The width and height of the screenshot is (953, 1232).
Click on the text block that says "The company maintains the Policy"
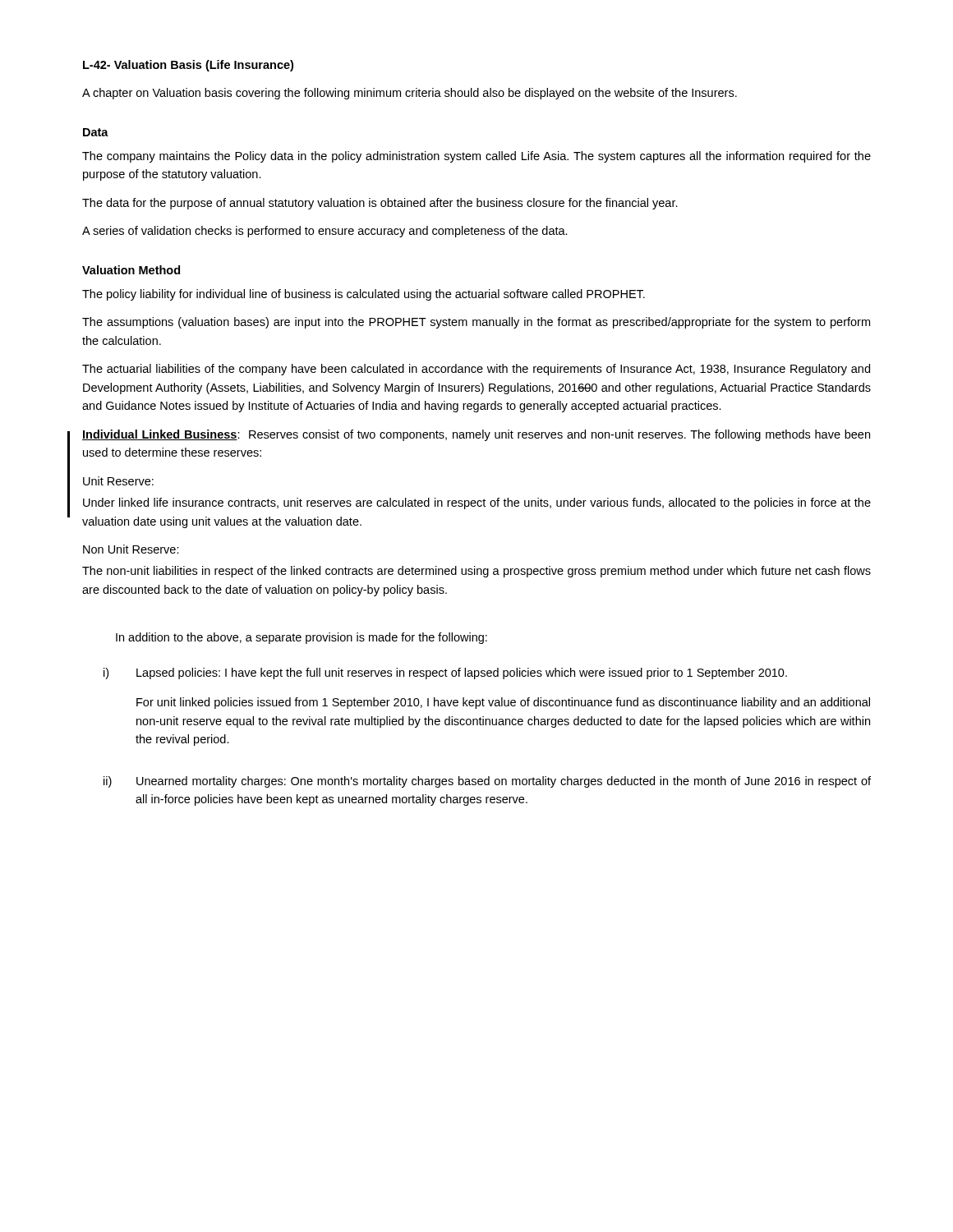[476, 165]
